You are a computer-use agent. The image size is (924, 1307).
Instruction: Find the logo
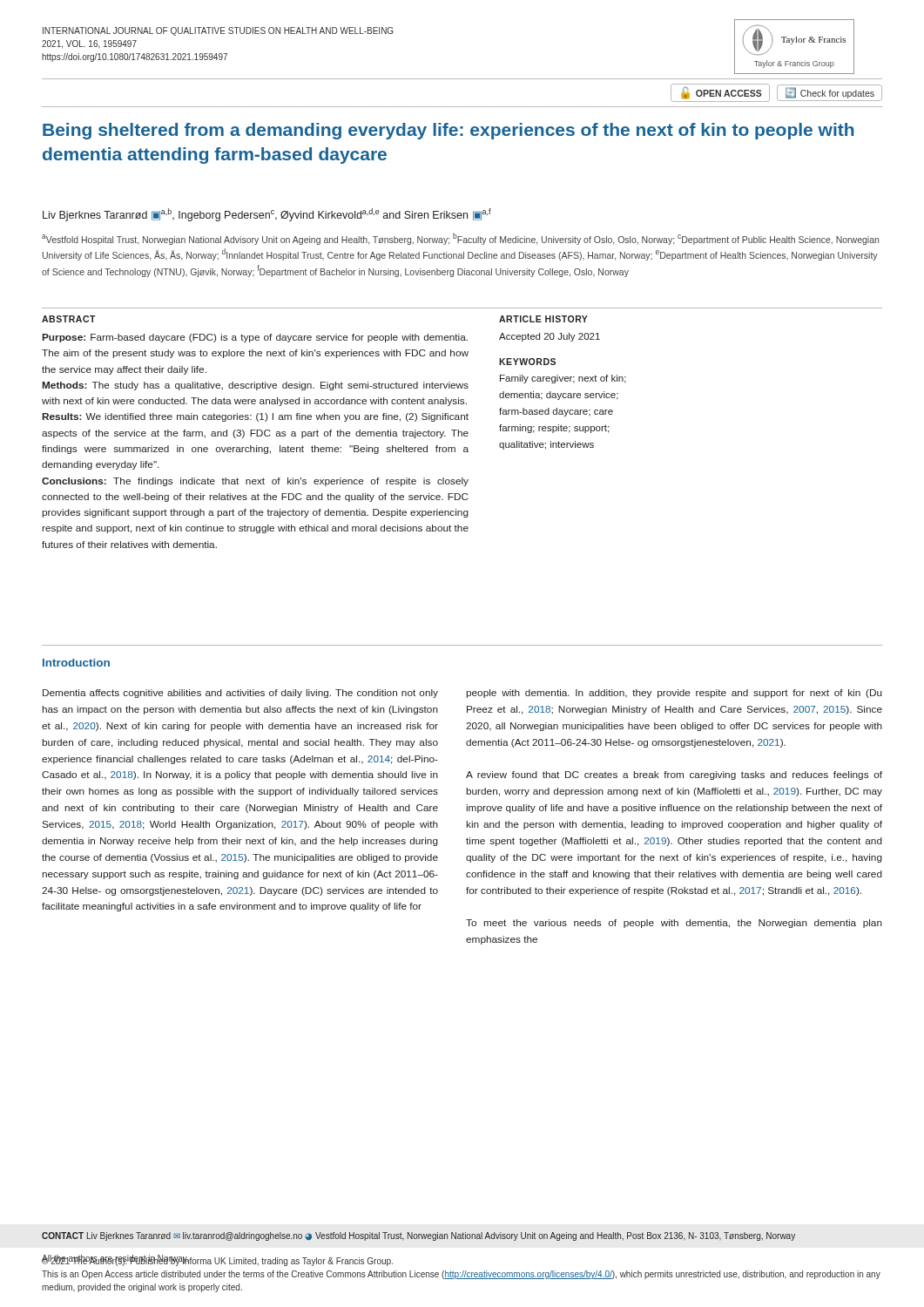tap(808, 47)
